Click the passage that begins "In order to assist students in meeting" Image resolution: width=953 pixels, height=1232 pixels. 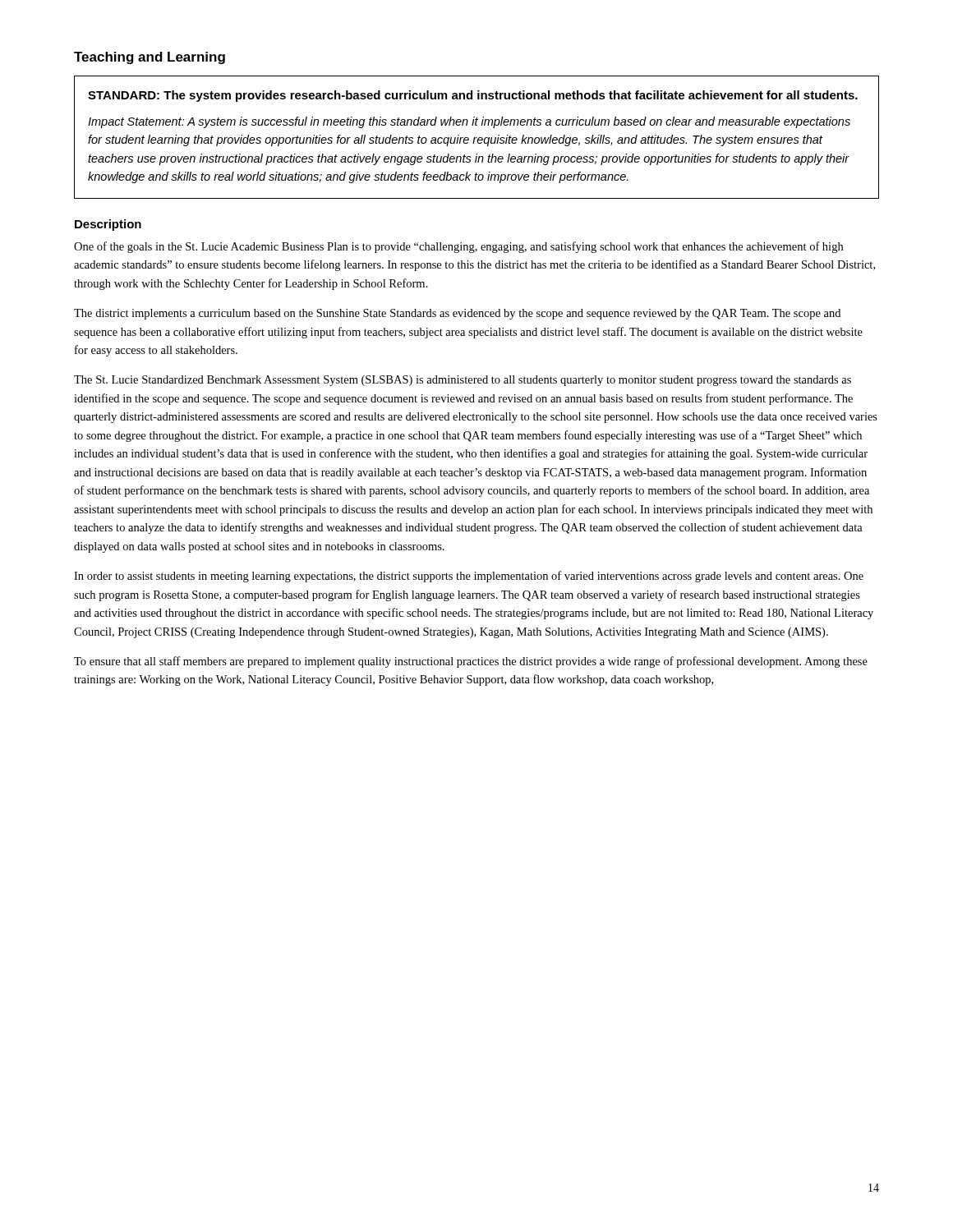474,604
